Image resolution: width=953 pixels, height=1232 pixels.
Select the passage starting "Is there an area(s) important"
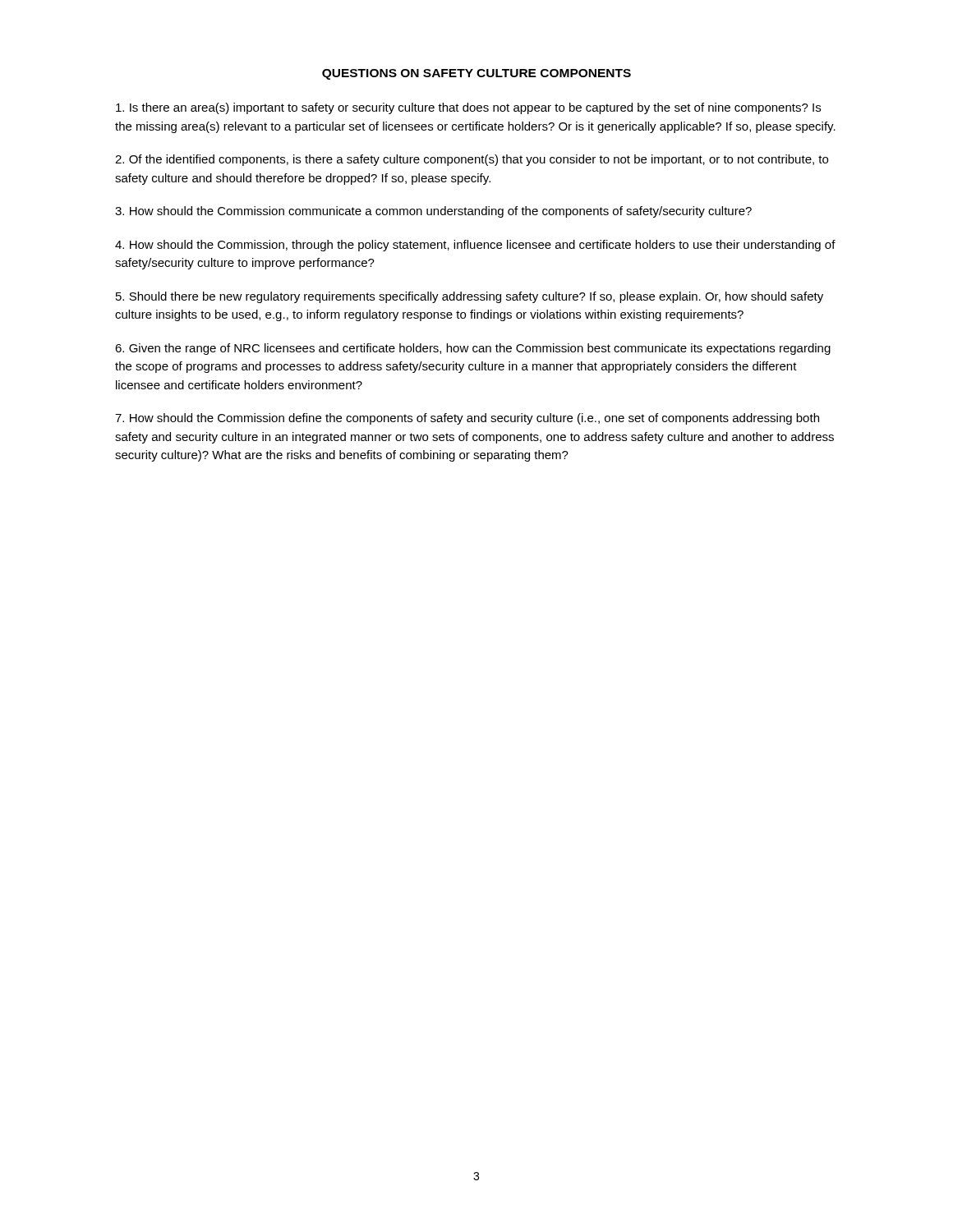pyautogui.click(x=476, y=116)
